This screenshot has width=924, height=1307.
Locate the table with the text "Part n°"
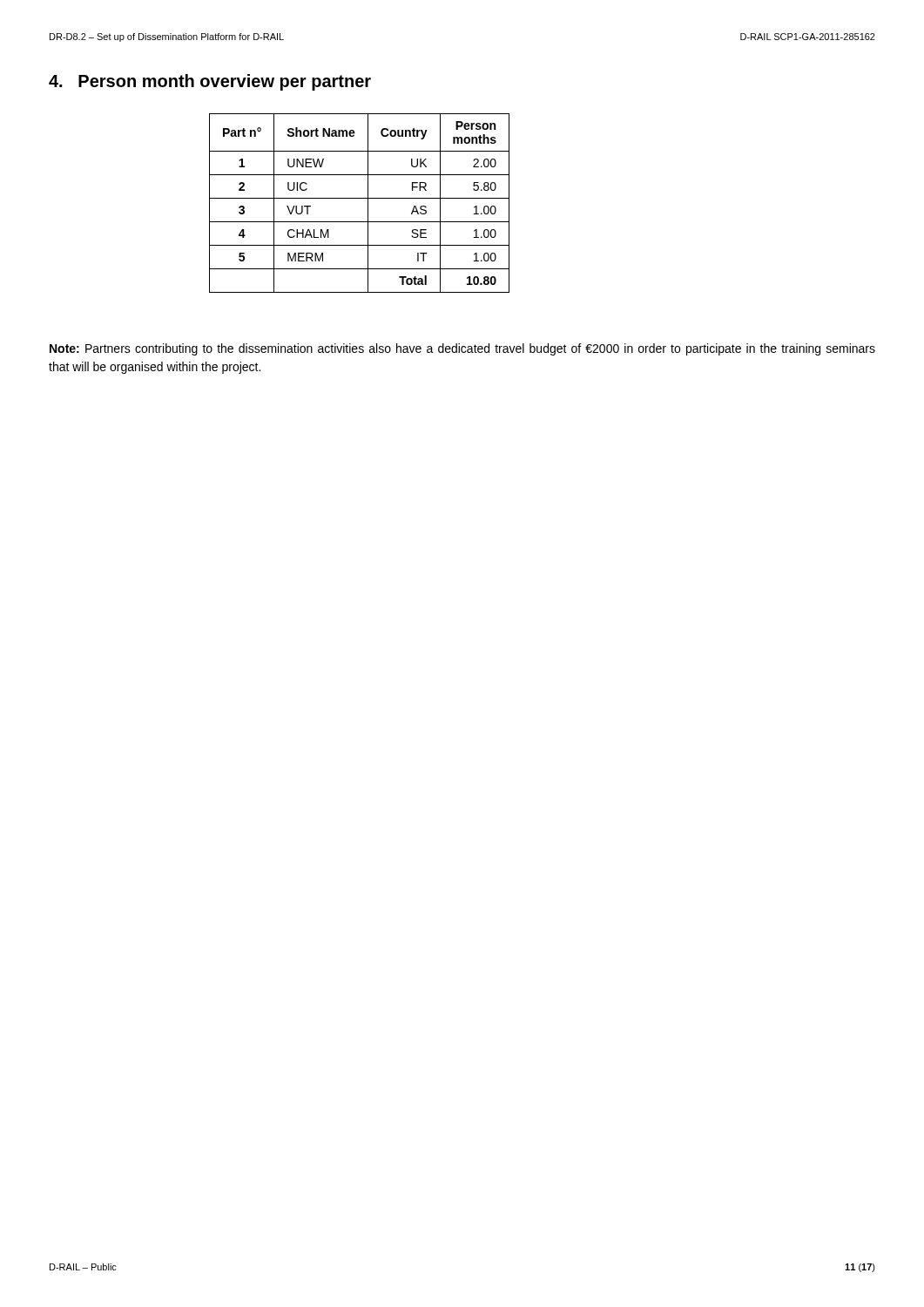[359, 203]
